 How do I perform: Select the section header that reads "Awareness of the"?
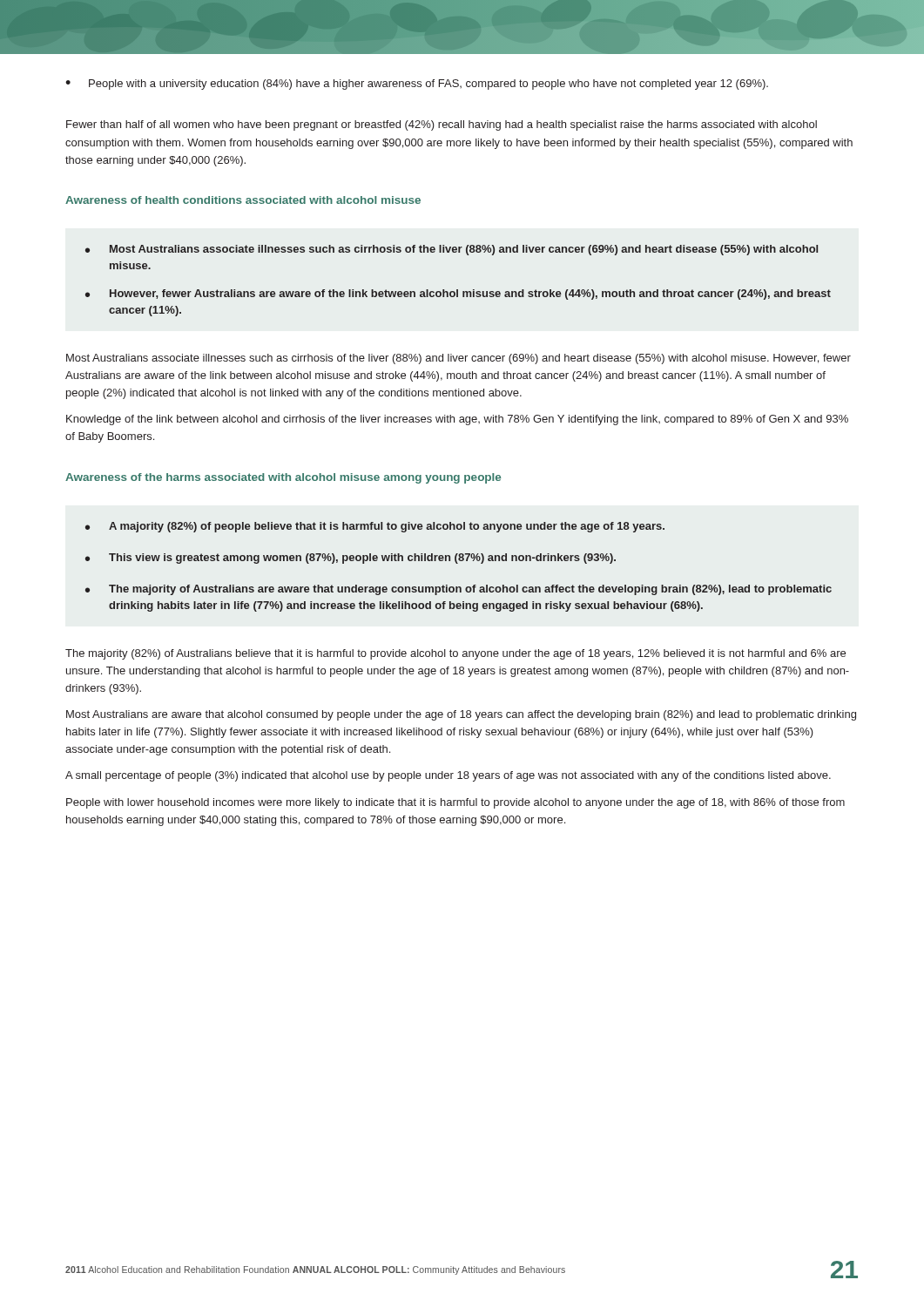click(462, 477)
